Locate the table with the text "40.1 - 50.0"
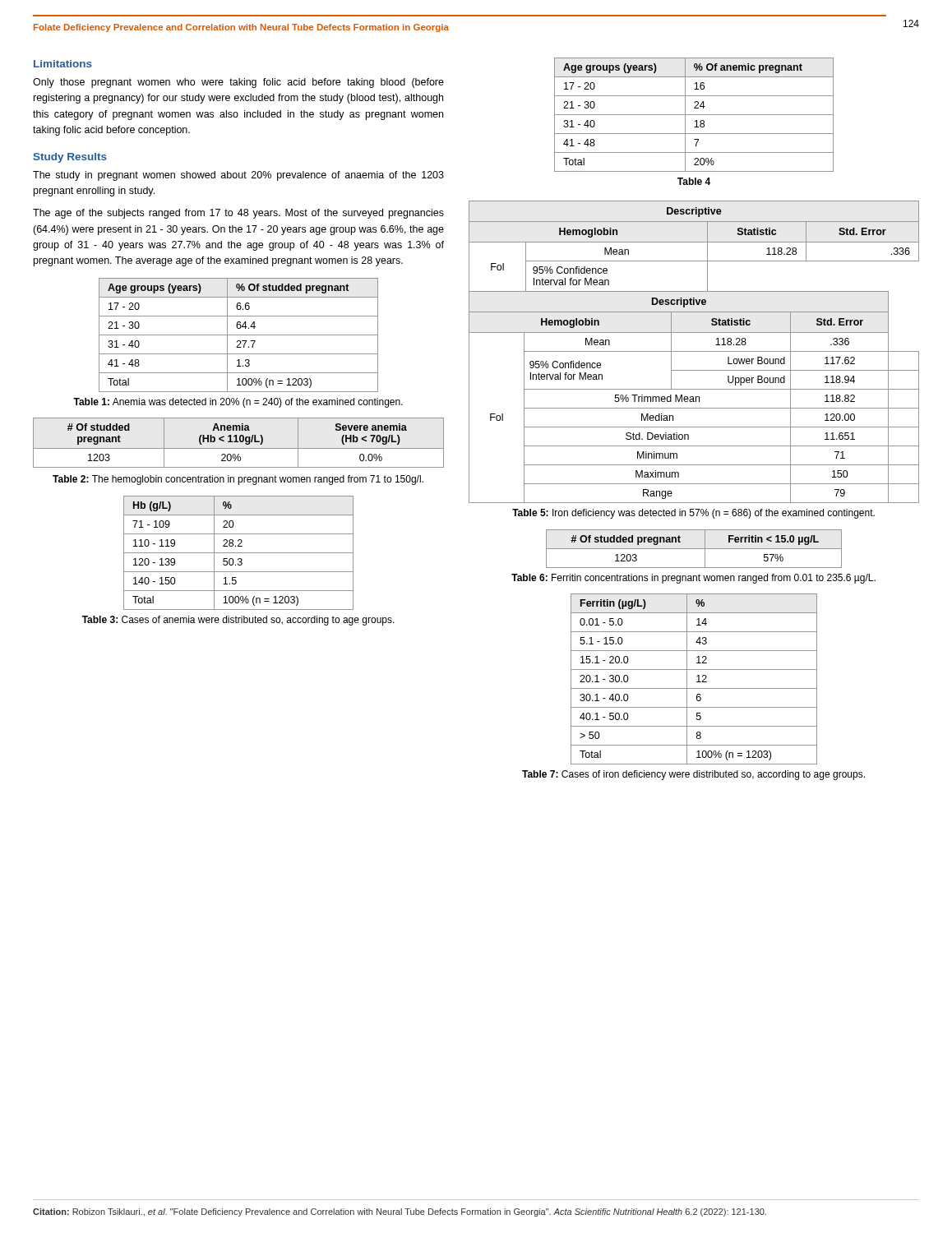The width and height of the screenshot is (952, 1233). (x=694, y=679)
